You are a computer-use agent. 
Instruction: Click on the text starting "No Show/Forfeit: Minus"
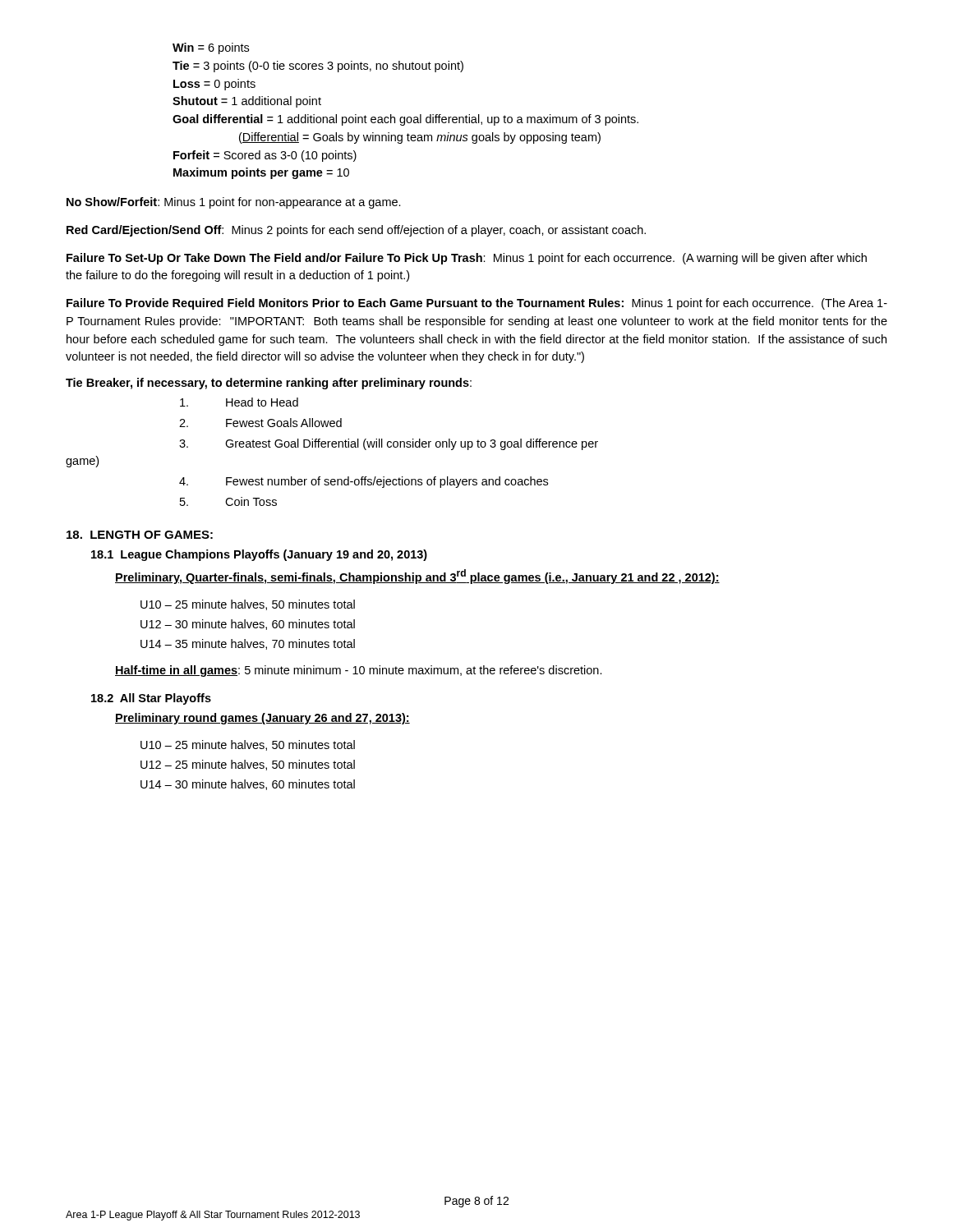pyautogui.click(x=234, y=202)
